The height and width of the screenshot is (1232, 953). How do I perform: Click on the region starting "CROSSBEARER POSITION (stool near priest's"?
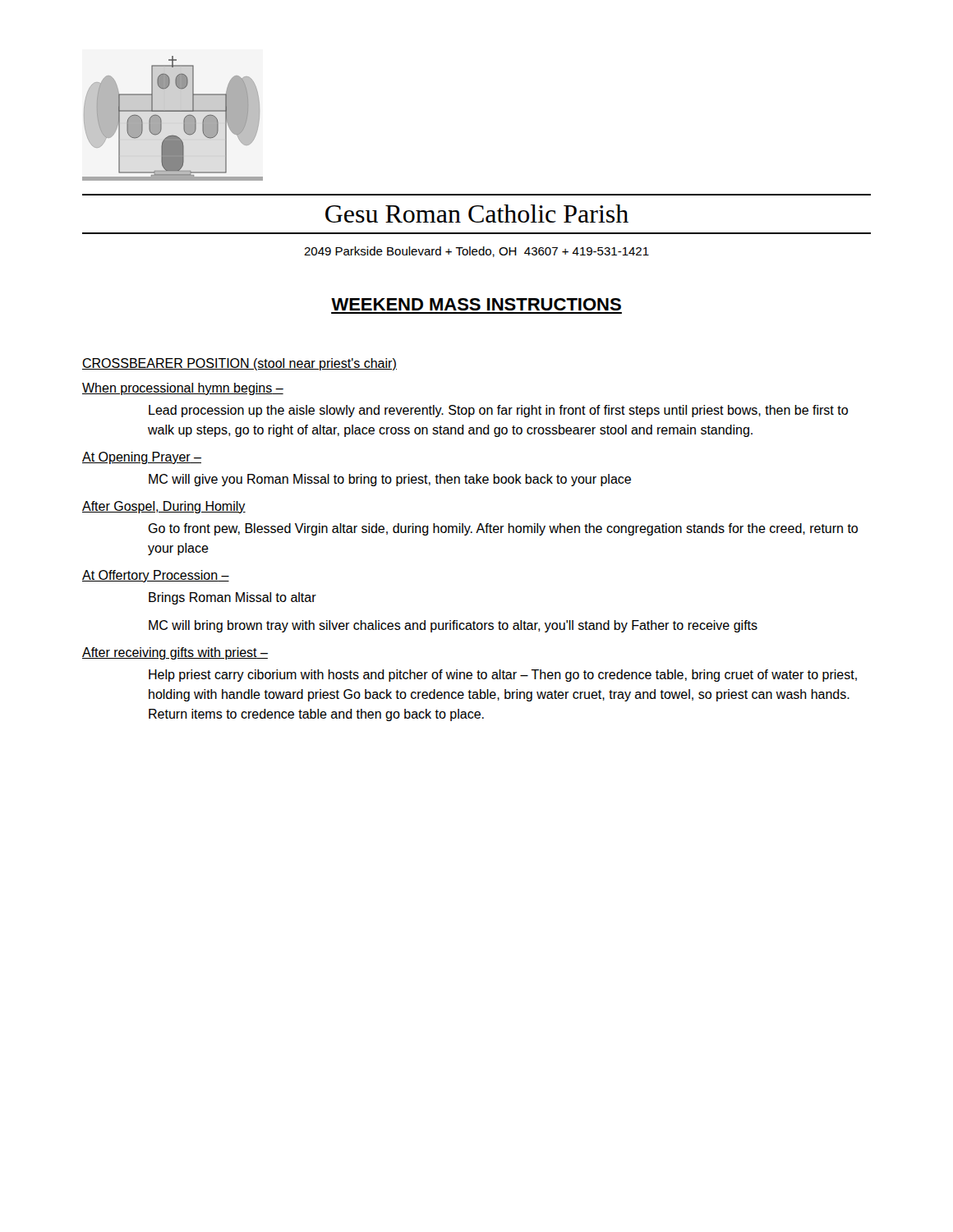click(x=239, y=363)
